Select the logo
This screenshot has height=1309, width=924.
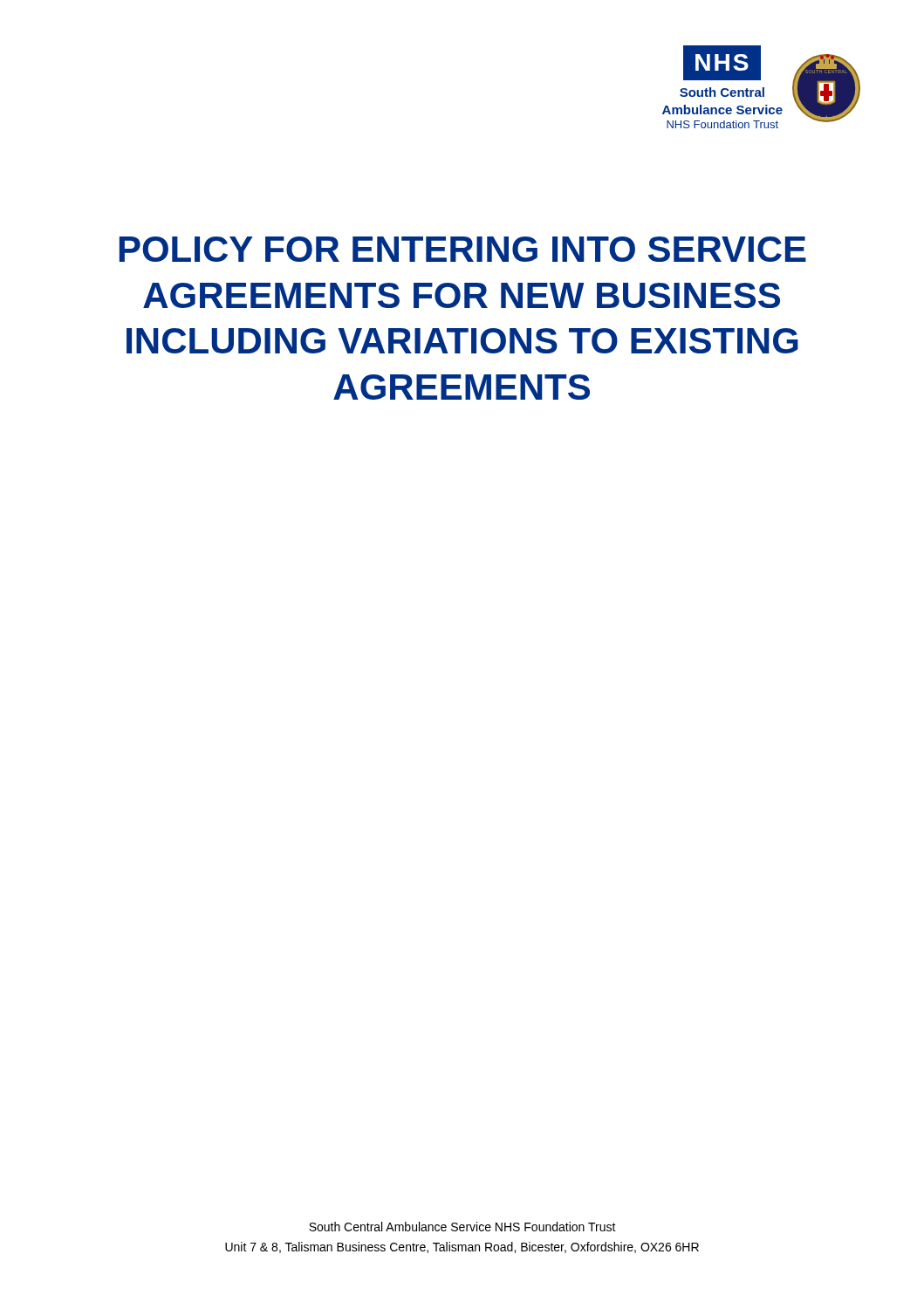762,88
